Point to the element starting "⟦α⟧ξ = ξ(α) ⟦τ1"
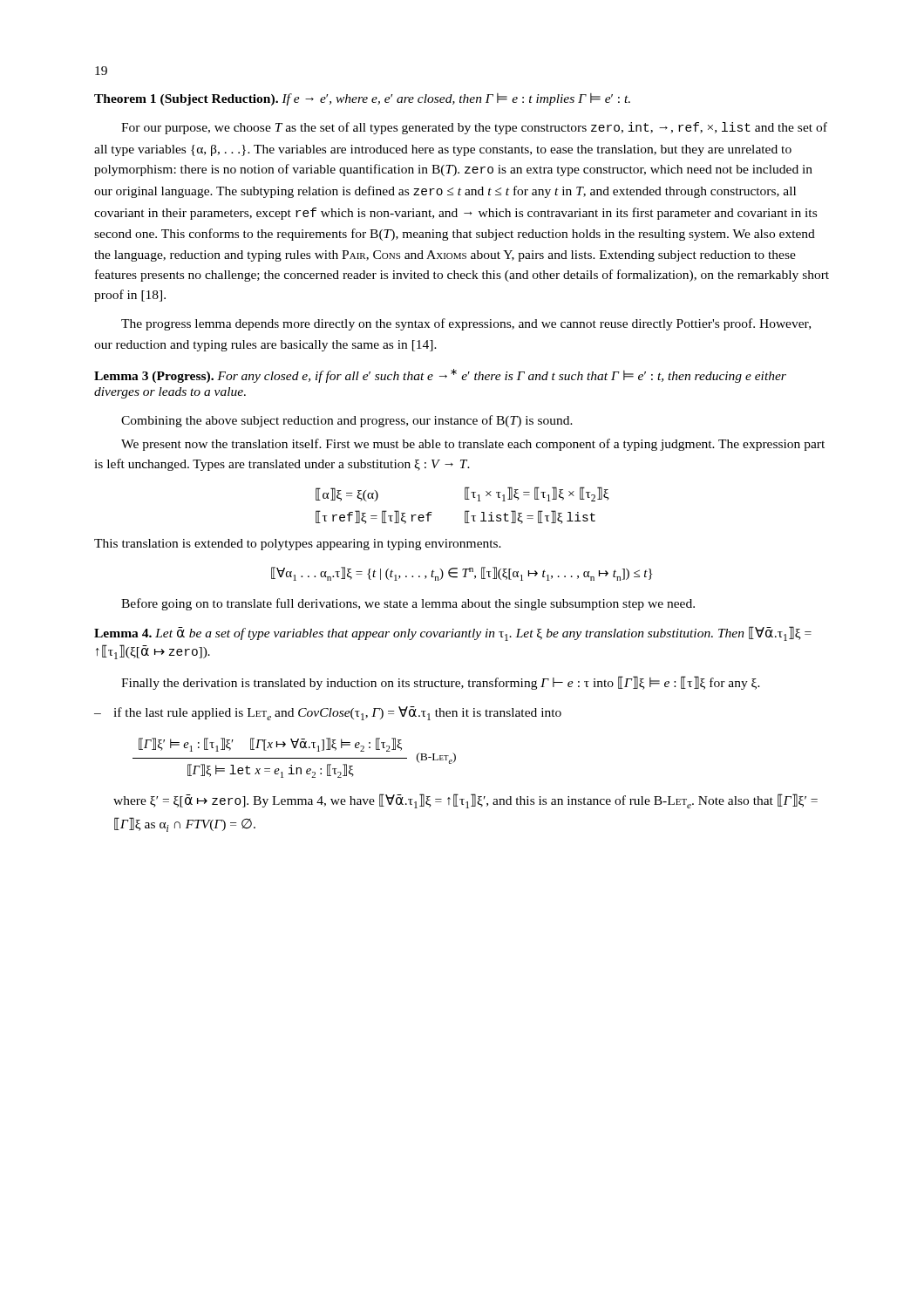 462,505
